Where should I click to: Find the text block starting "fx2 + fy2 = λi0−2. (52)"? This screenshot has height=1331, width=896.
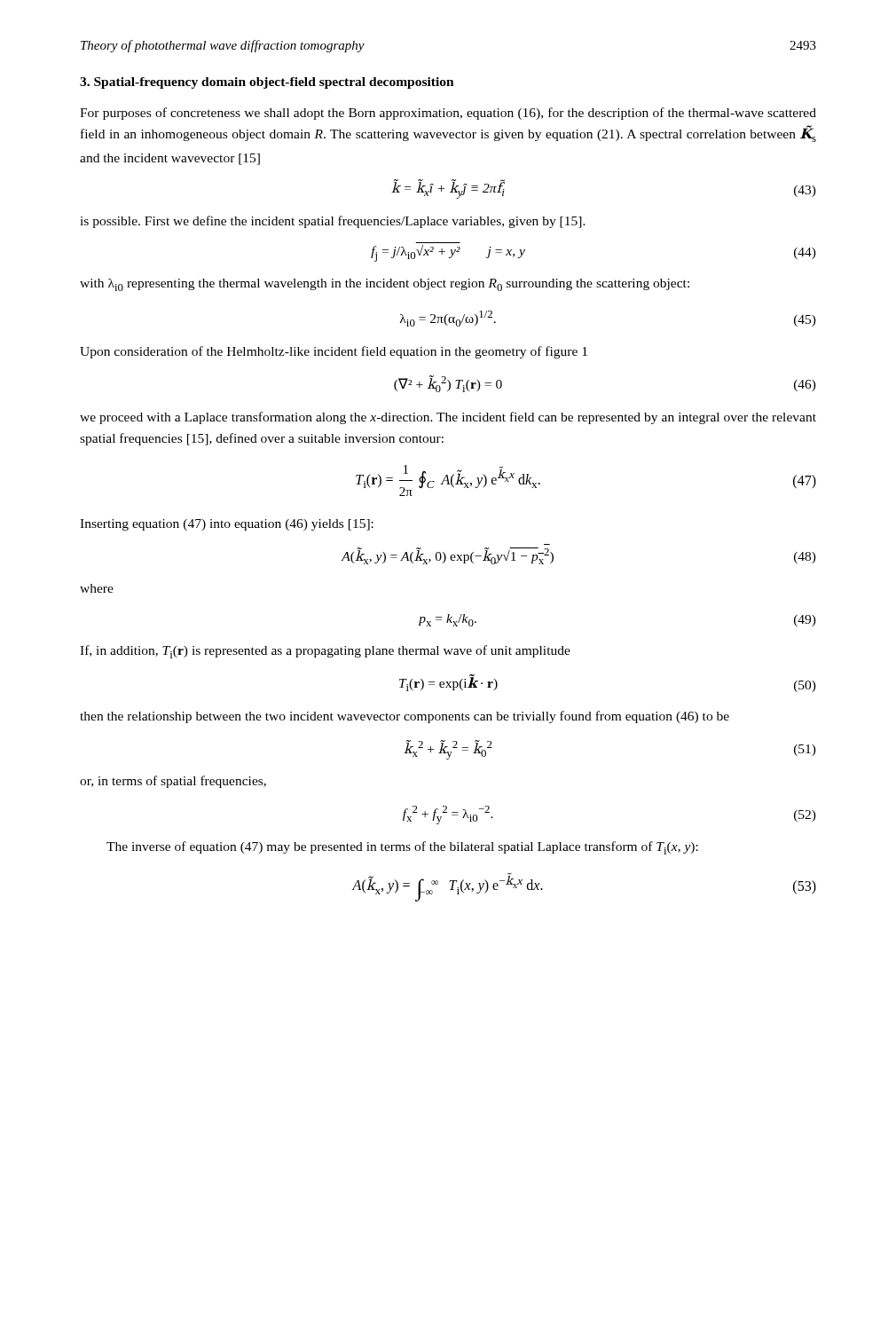coord(437,817)
